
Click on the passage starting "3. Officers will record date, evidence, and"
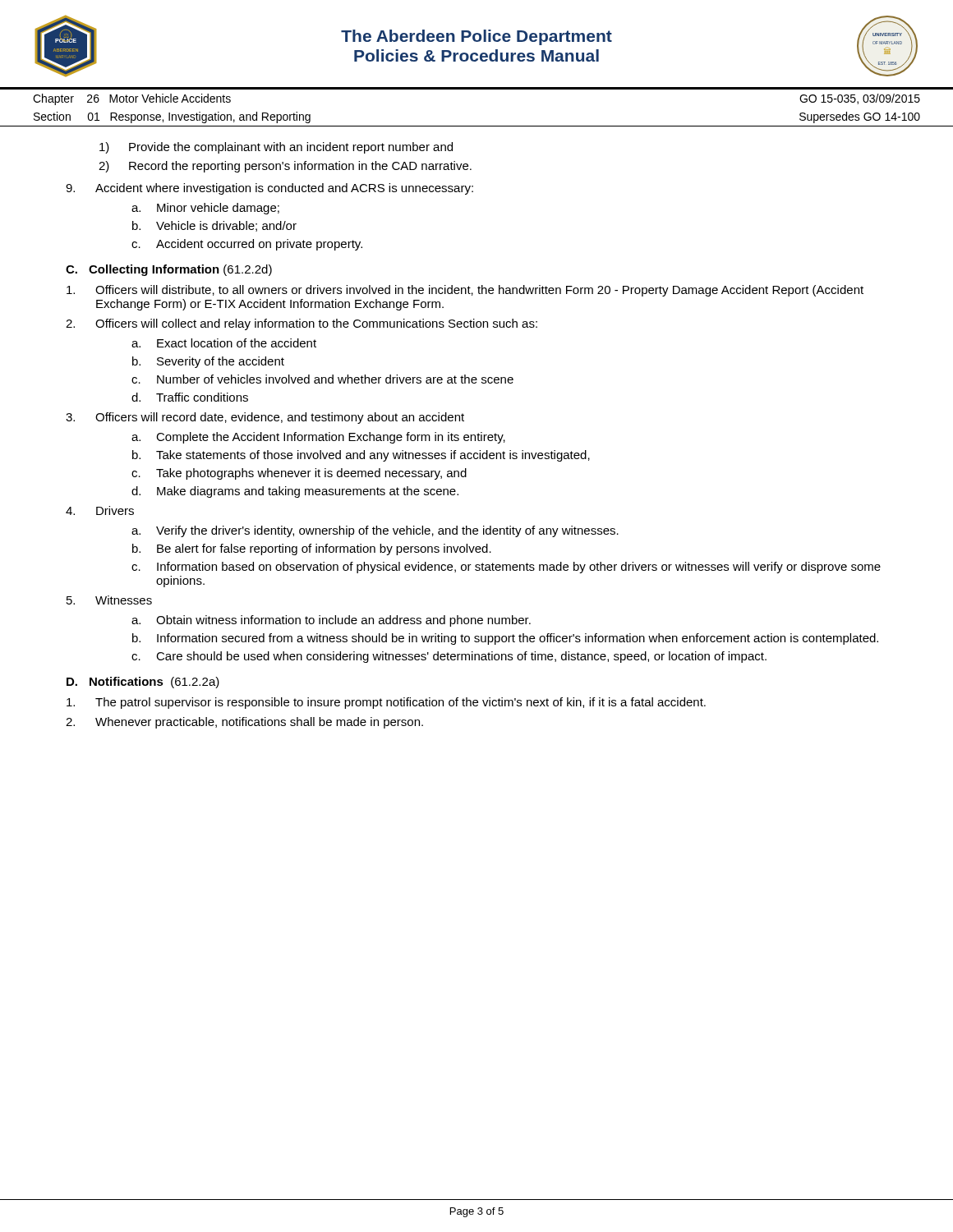tap(265, 417)
